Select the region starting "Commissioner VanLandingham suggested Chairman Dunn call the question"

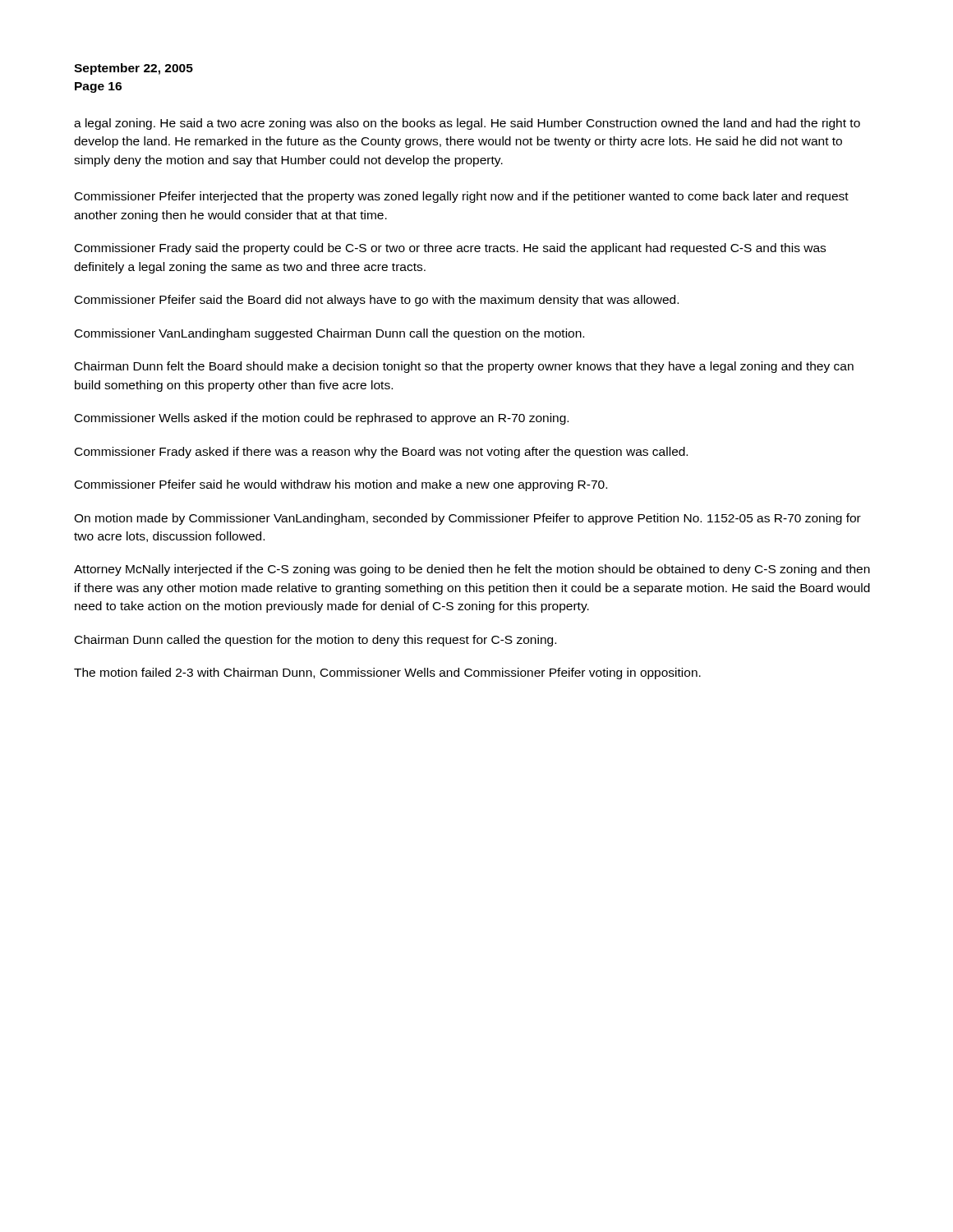[x=330, y=333]
